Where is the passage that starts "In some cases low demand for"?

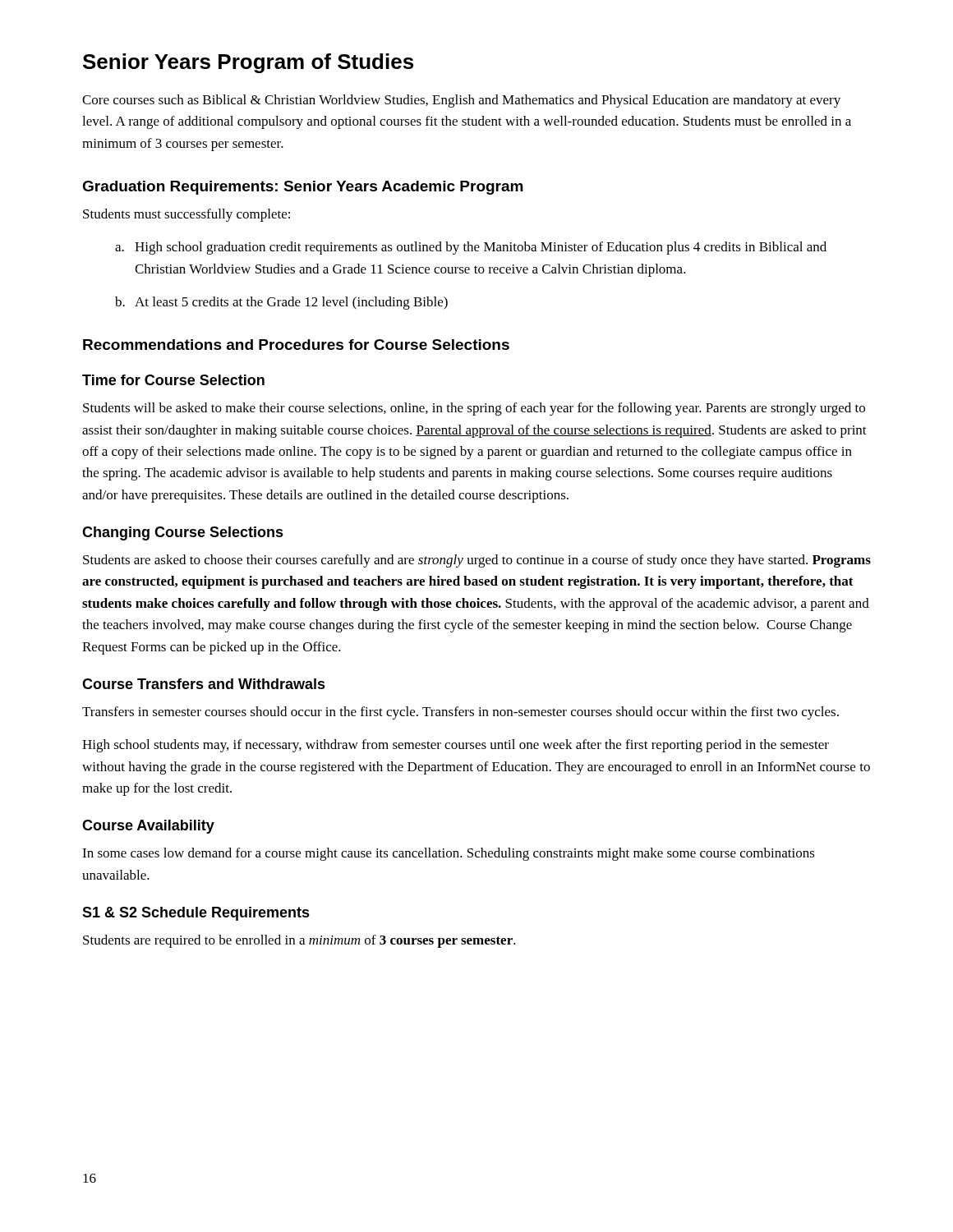(476, 864)
